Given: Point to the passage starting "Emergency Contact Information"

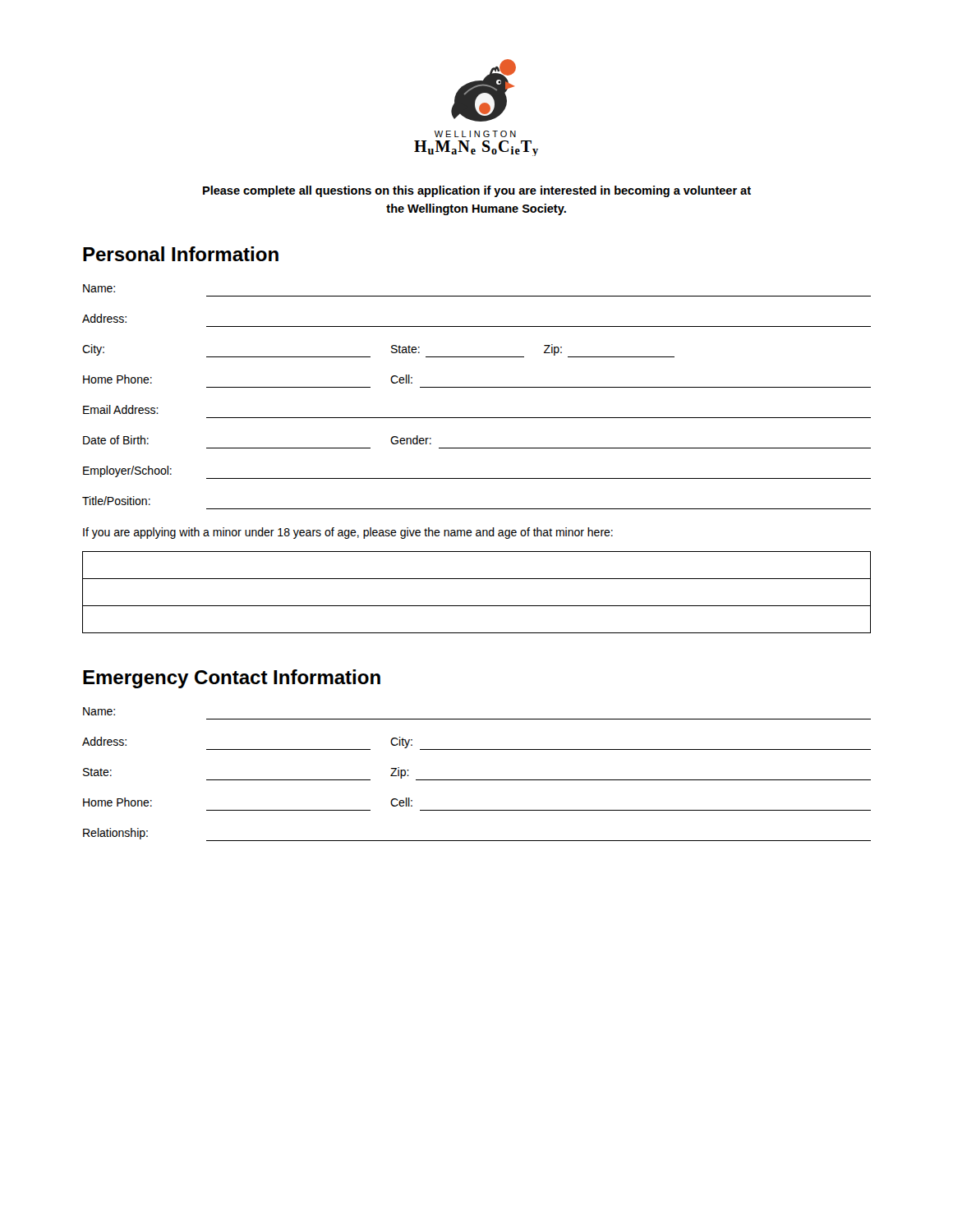Looking at the screenshot, I should [x=232, y=677].
